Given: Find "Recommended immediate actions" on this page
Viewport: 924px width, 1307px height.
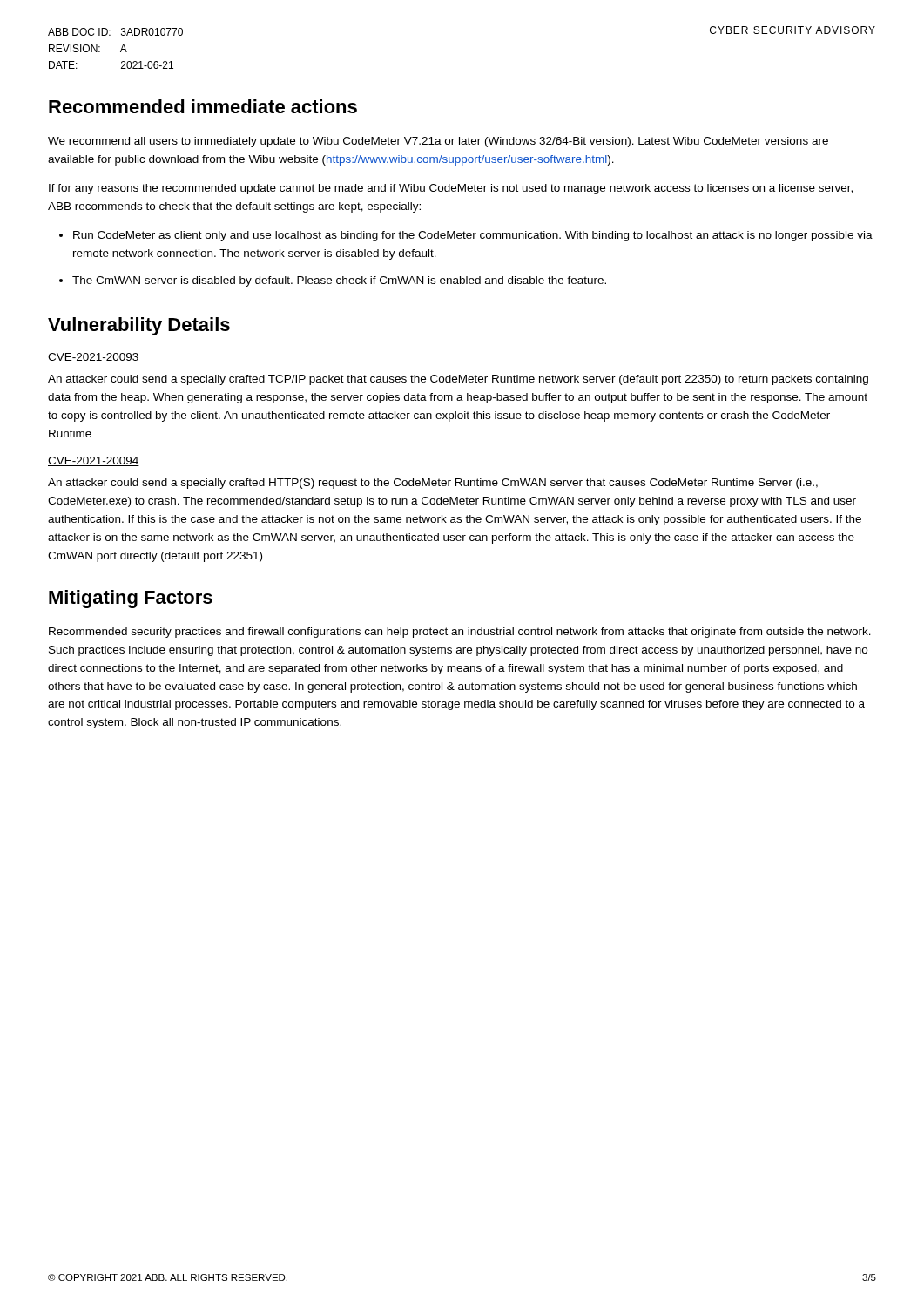Looking at the screenshot, I should (x=203, y=106).
